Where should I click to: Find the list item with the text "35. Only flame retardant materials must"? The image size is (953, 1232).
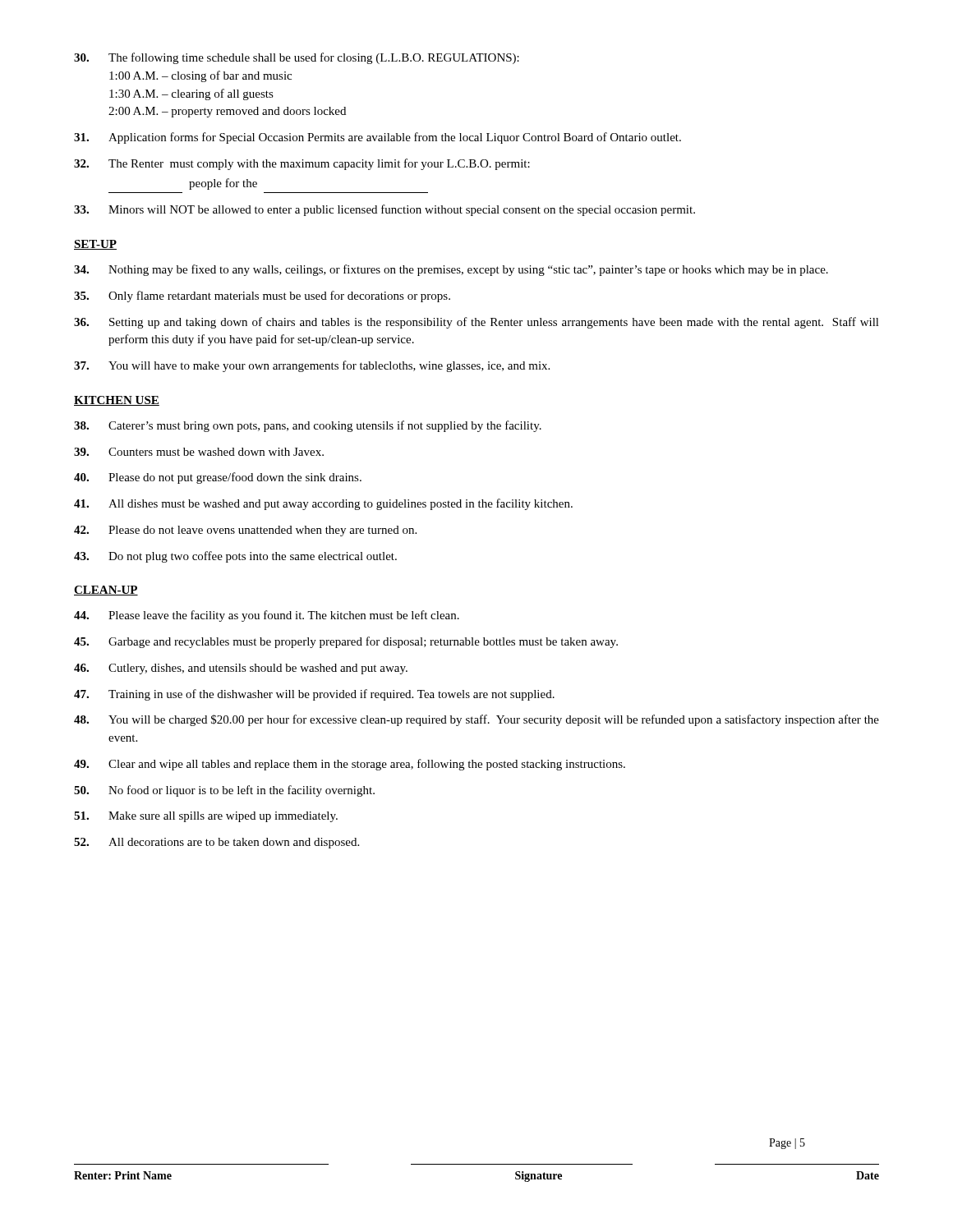pos(262,297)
